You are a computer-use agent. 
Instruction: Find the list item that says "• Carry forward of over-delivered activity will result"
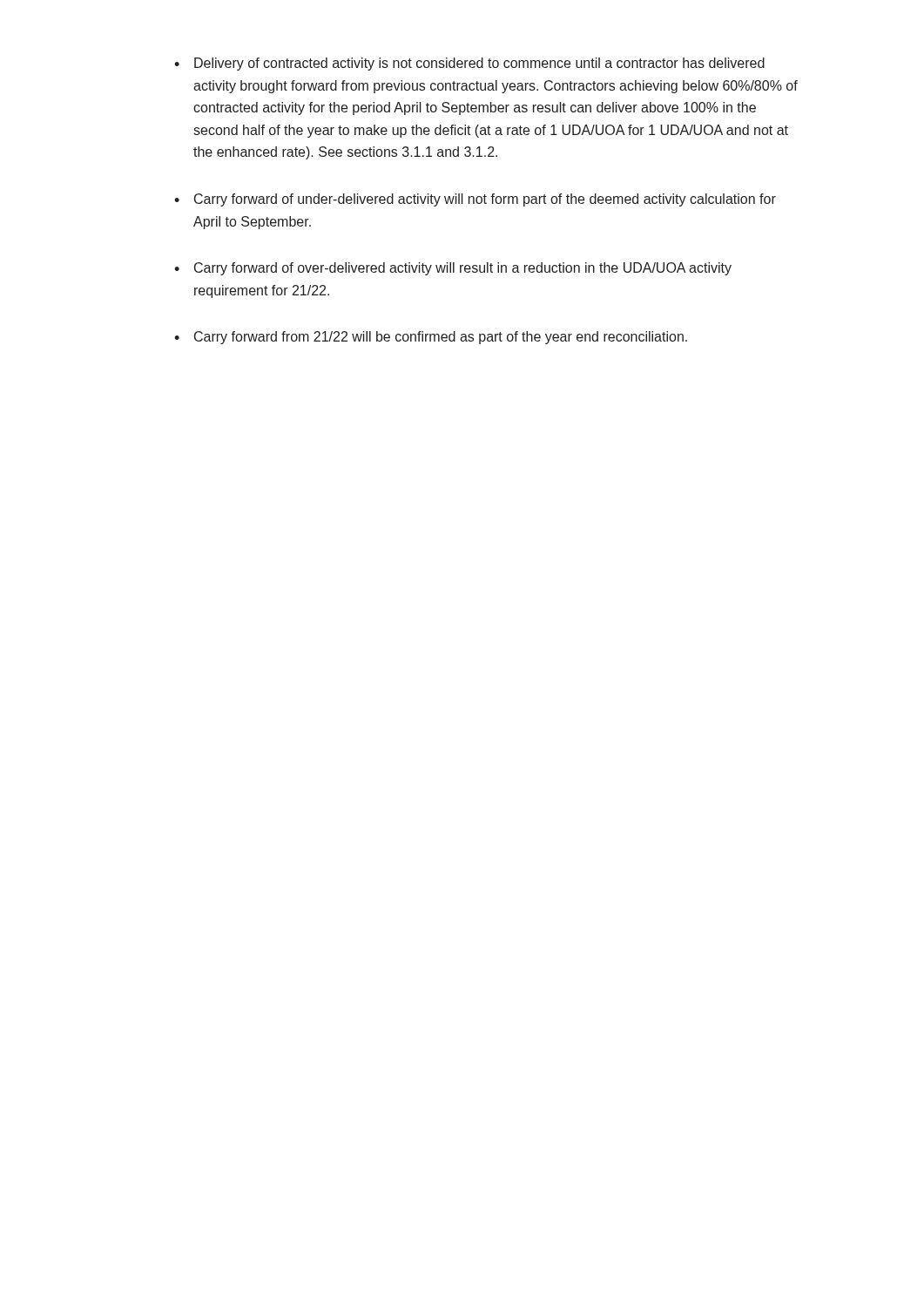[x=488, y=280]
